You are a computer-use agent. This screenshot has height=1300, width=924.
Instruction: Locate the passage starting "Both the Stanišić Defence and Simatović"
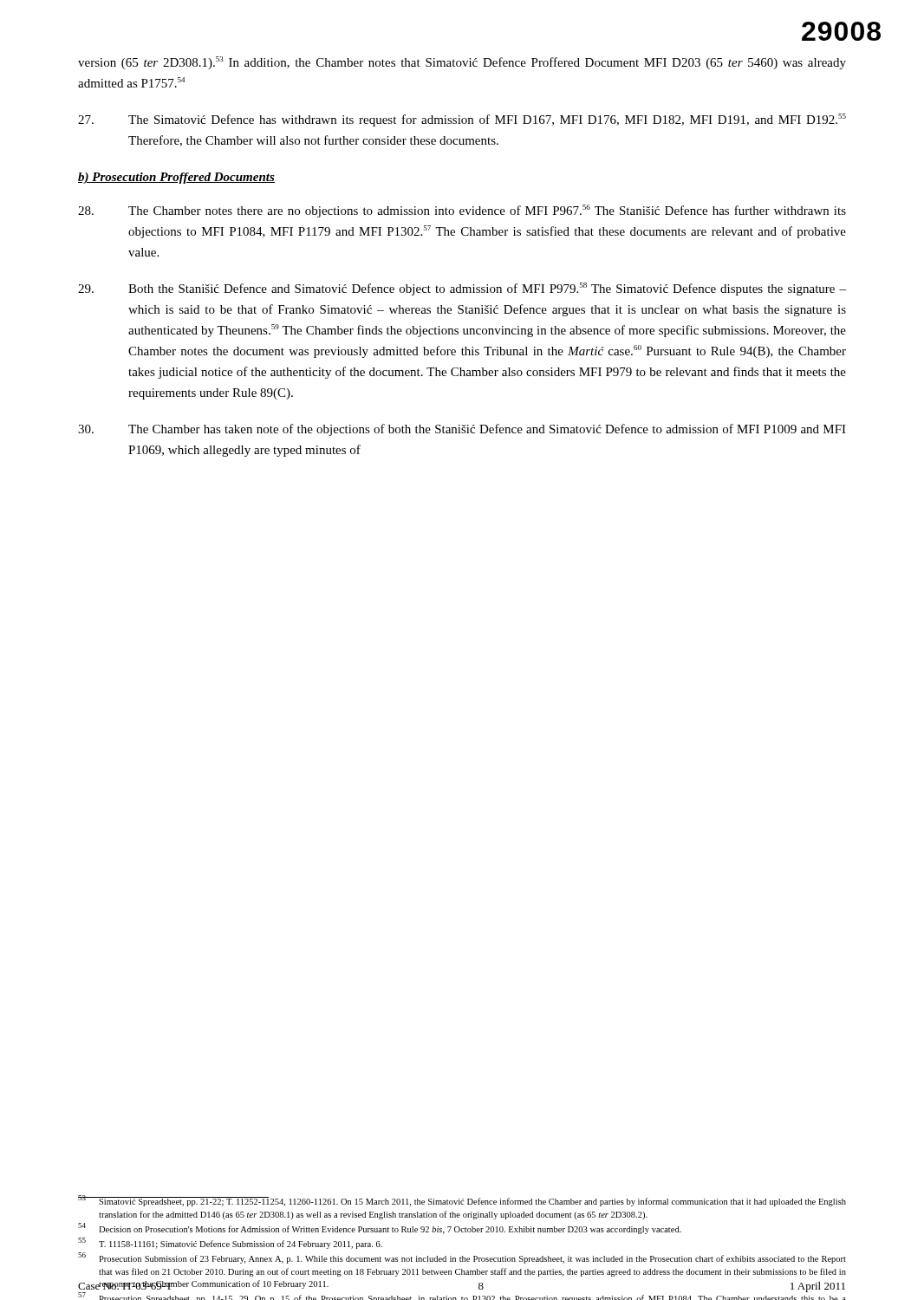pyautogui.click(x=462, y=341)
